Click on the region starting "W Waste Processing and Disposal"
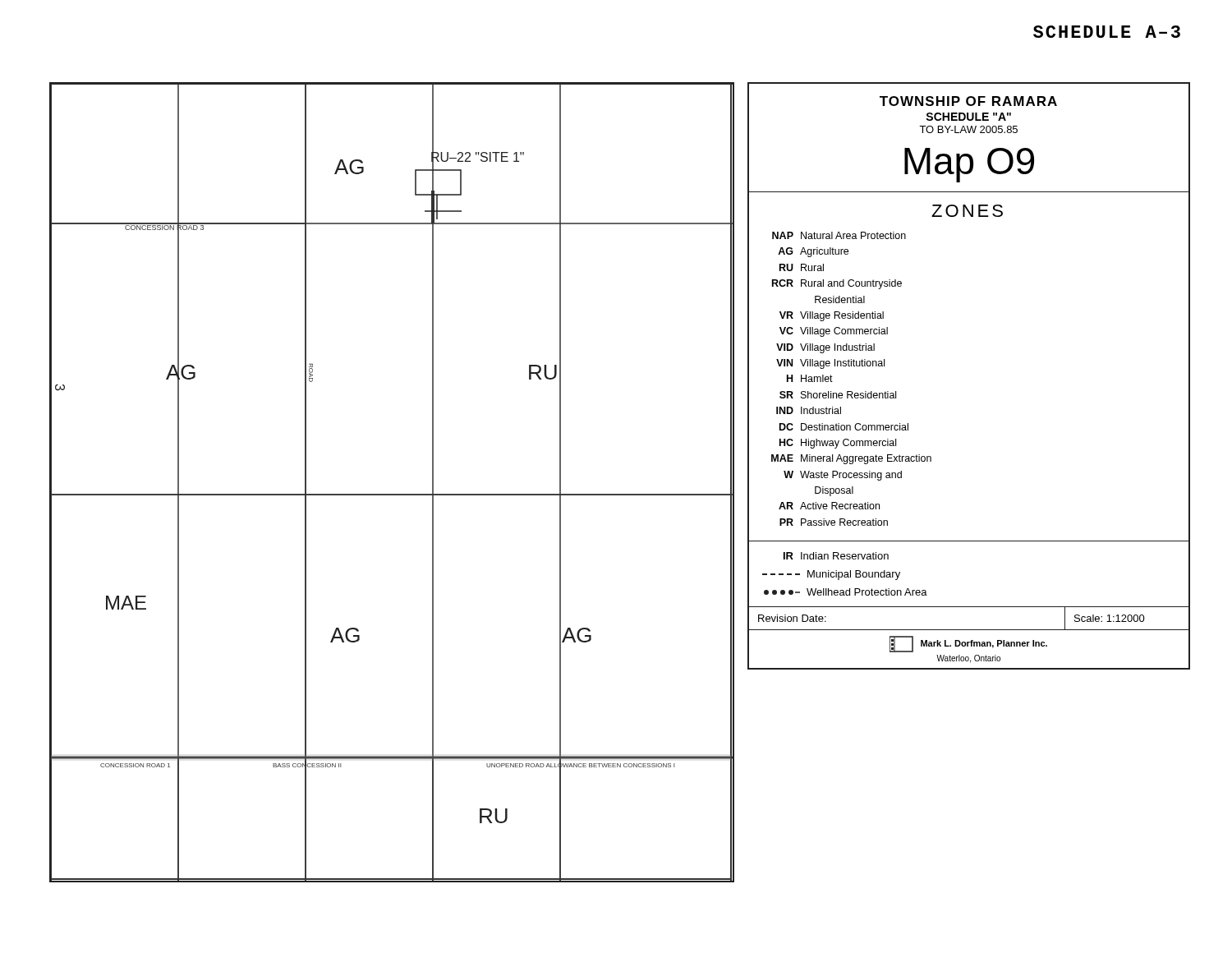Image resolution: width=1232 pixels, height=953 pixels. pos(832,483)
